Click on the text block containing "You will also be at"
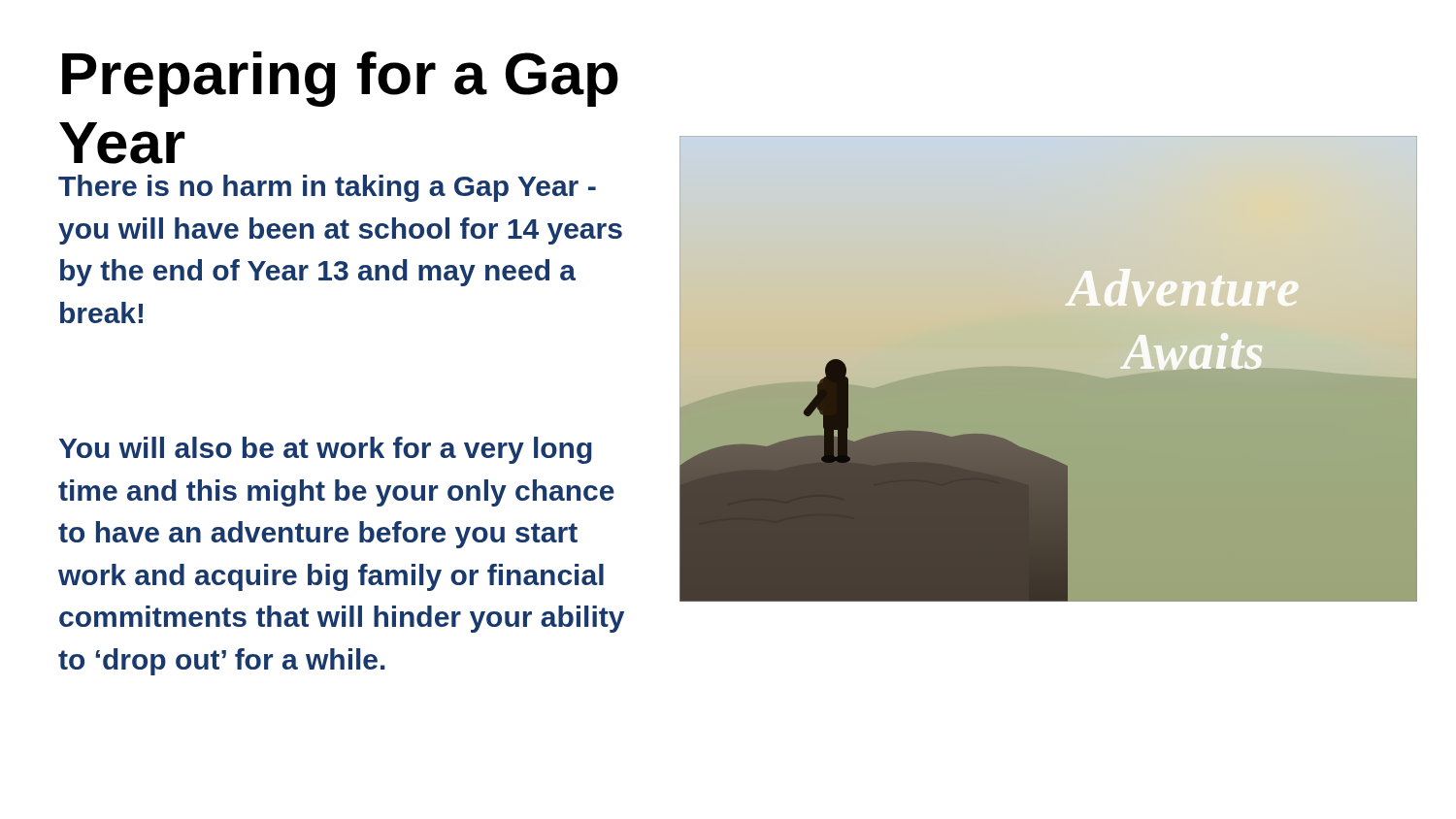This screenshot has height=819, width=1456. [x=345, y=554]
